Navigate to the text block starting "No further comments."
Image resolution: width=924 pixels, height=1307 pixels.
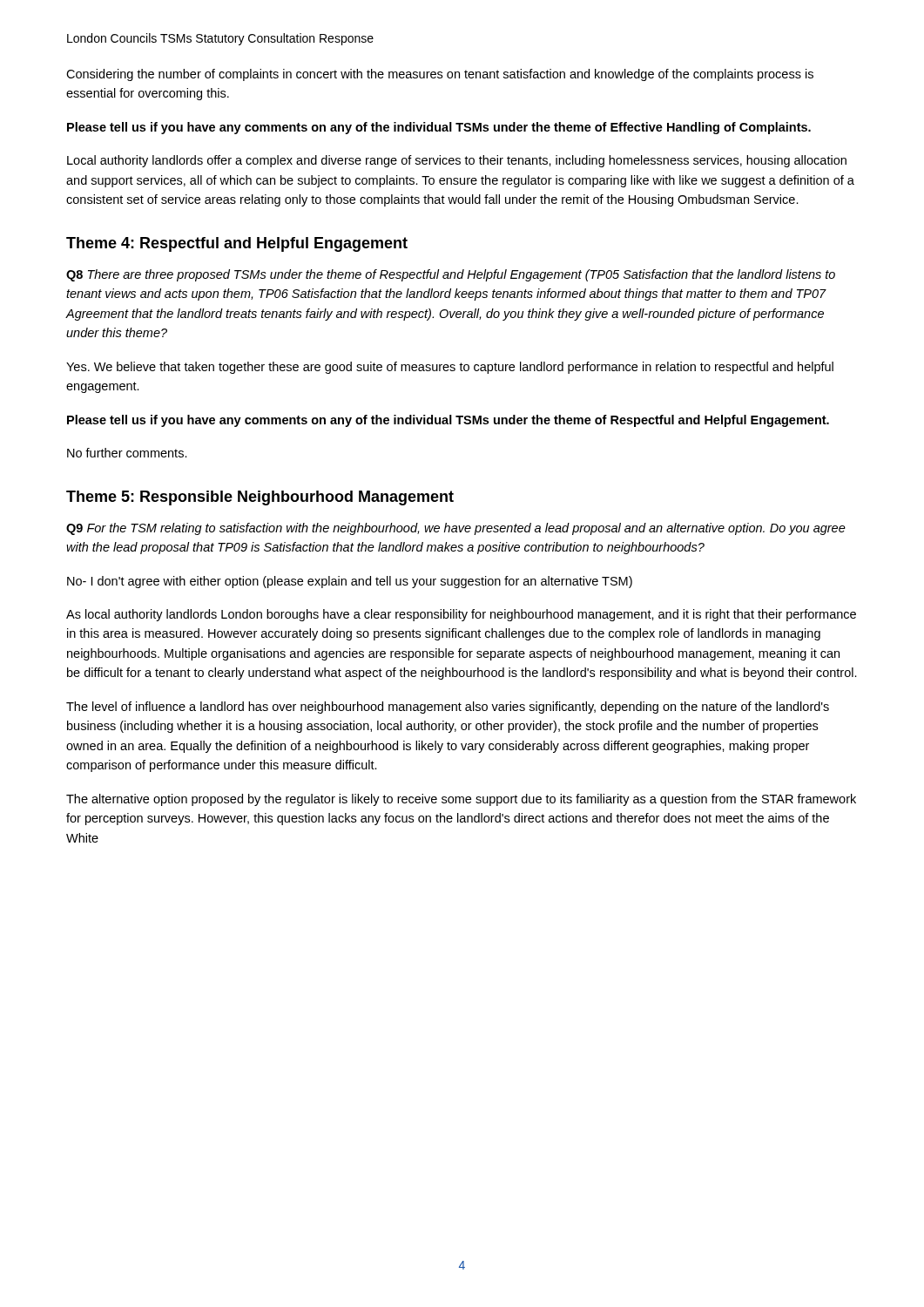[x=127, y=453]
